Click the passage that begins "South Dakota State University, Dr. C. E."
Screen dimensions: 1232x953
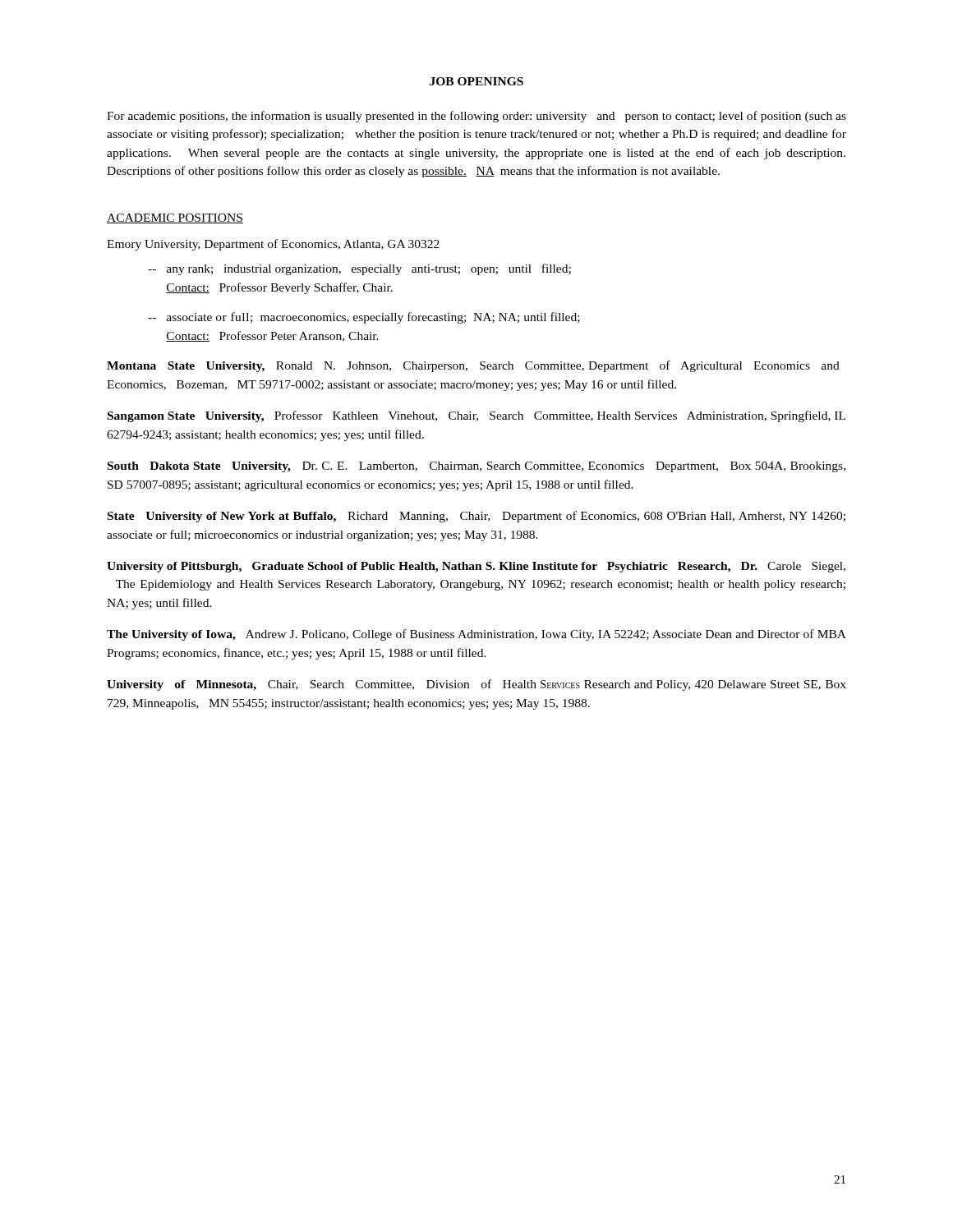point(476,475)
